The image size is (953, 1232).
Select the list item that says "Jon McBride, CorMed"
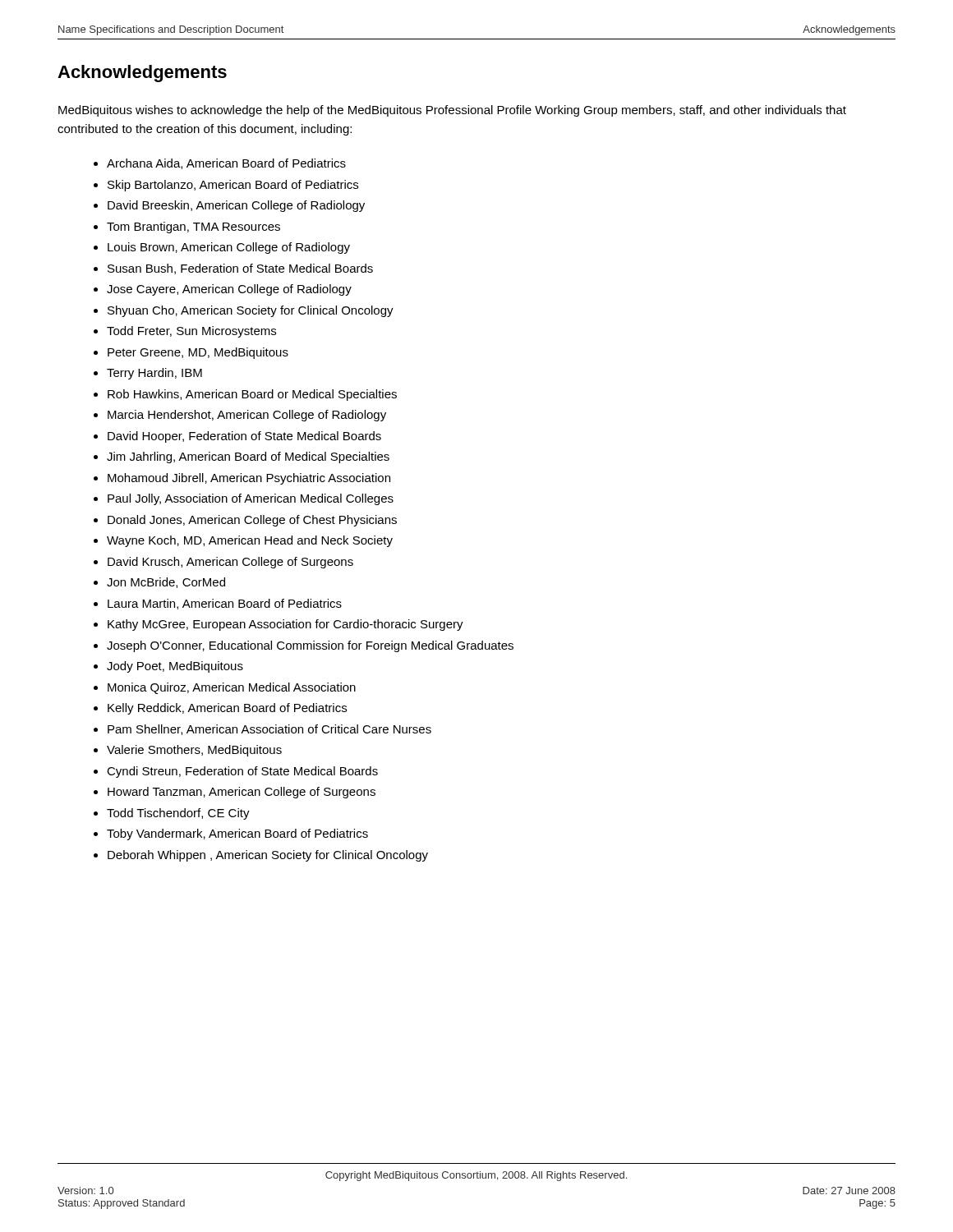point(166,582)
